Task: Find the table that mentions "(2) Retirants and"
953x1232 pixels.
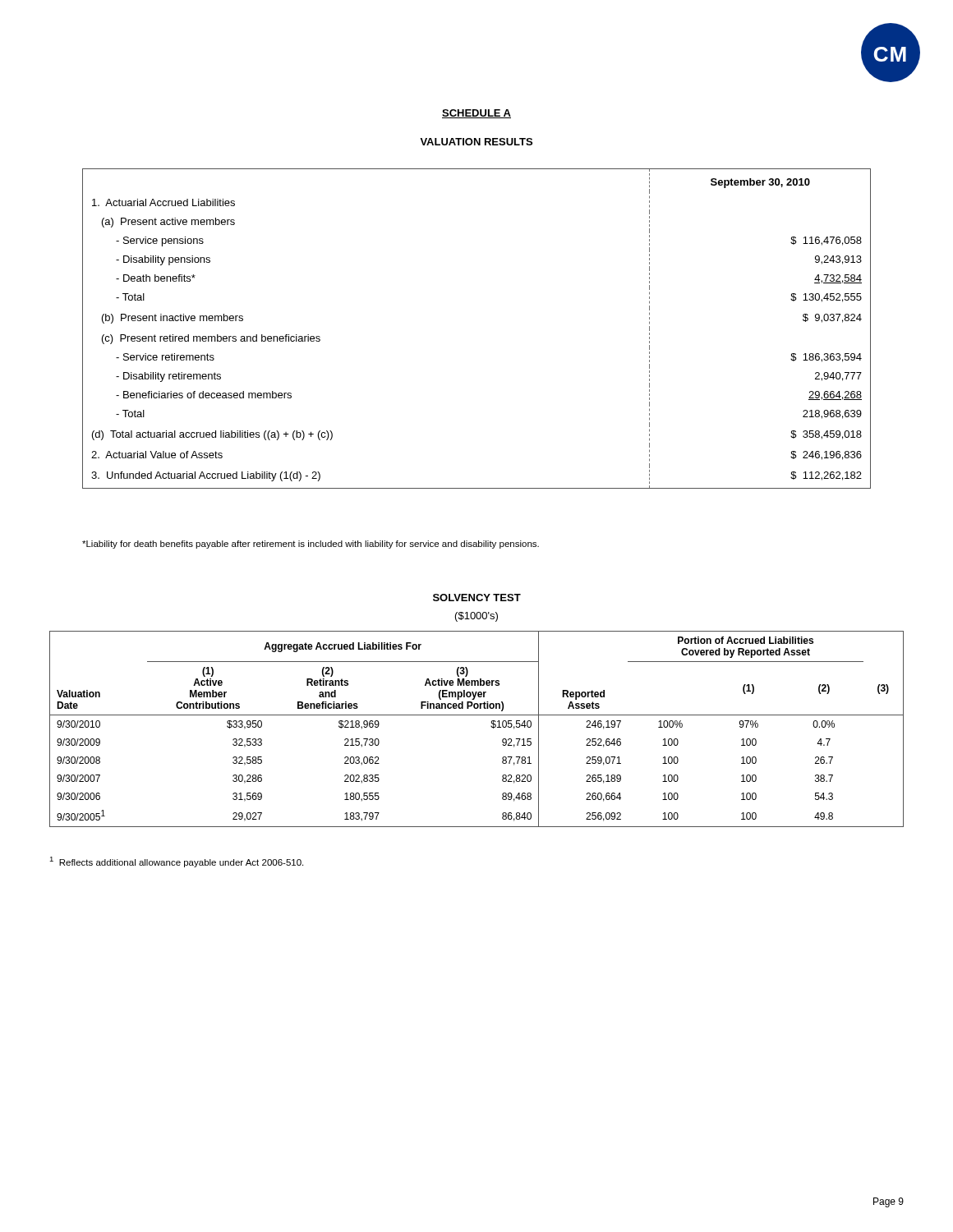Action: (476, 729)
